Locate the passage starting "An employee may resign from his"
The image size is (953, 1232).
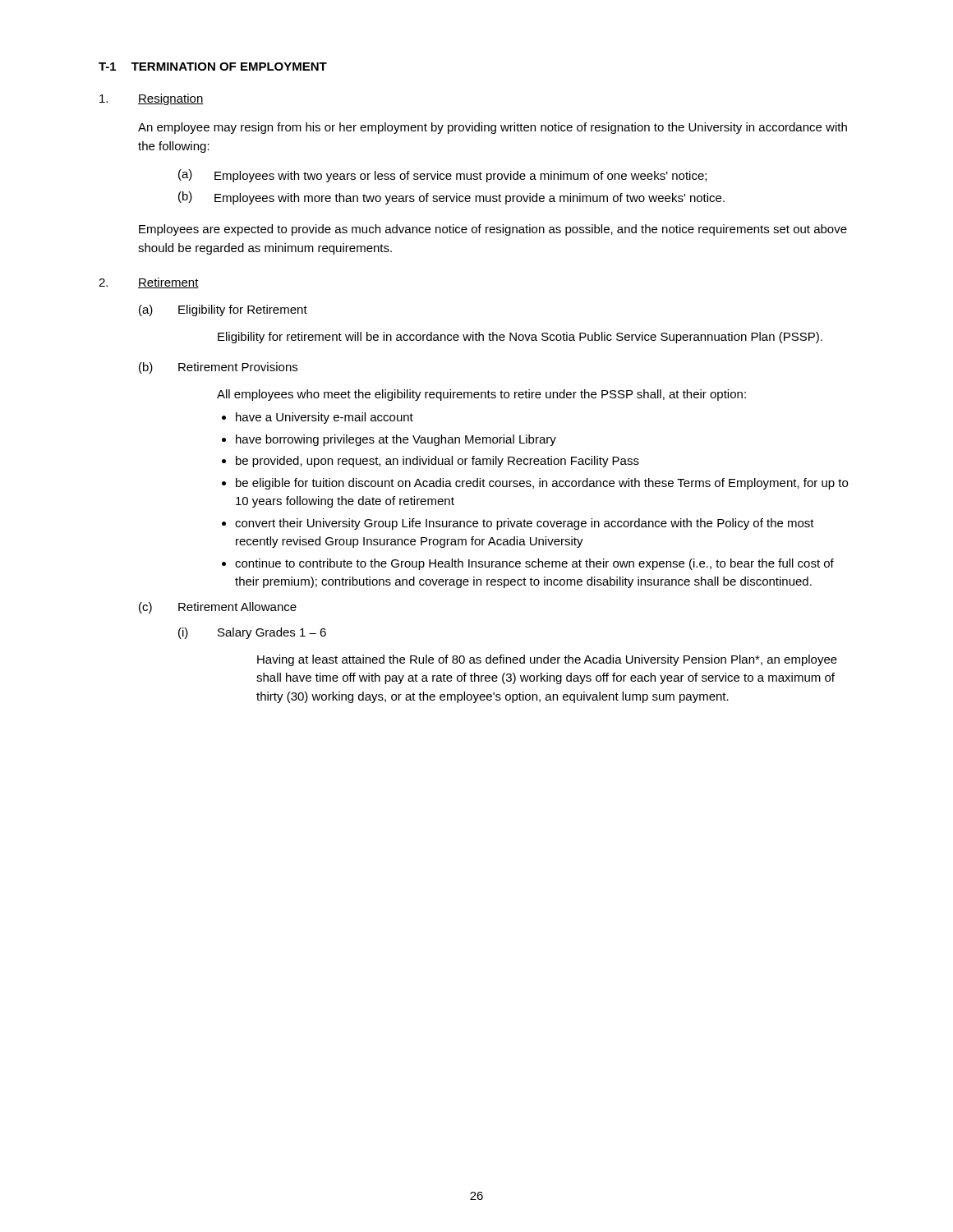point(496,137)
